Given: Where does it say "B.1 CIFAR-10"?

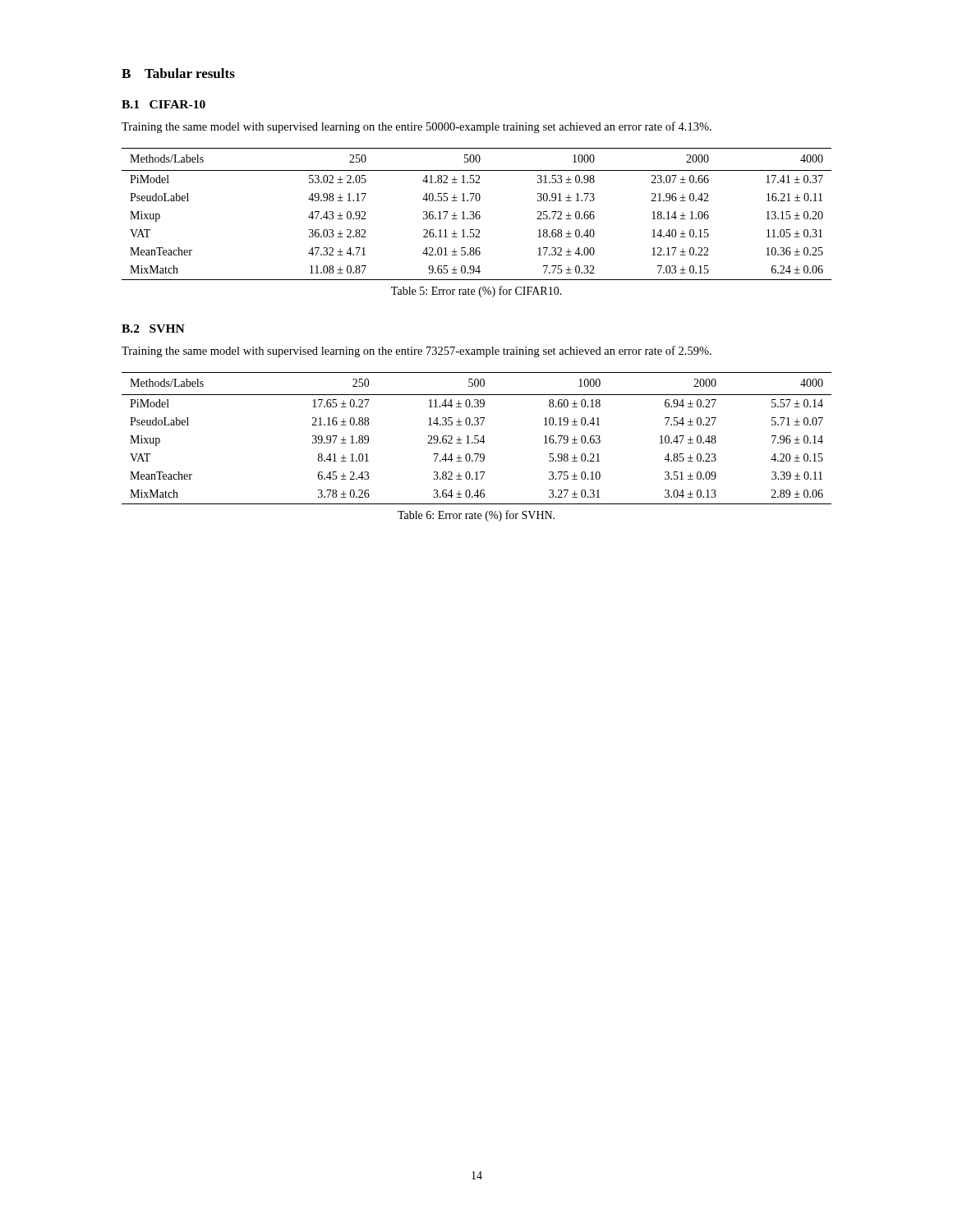Looking at the screenshot, I should (x=164, y=104).
